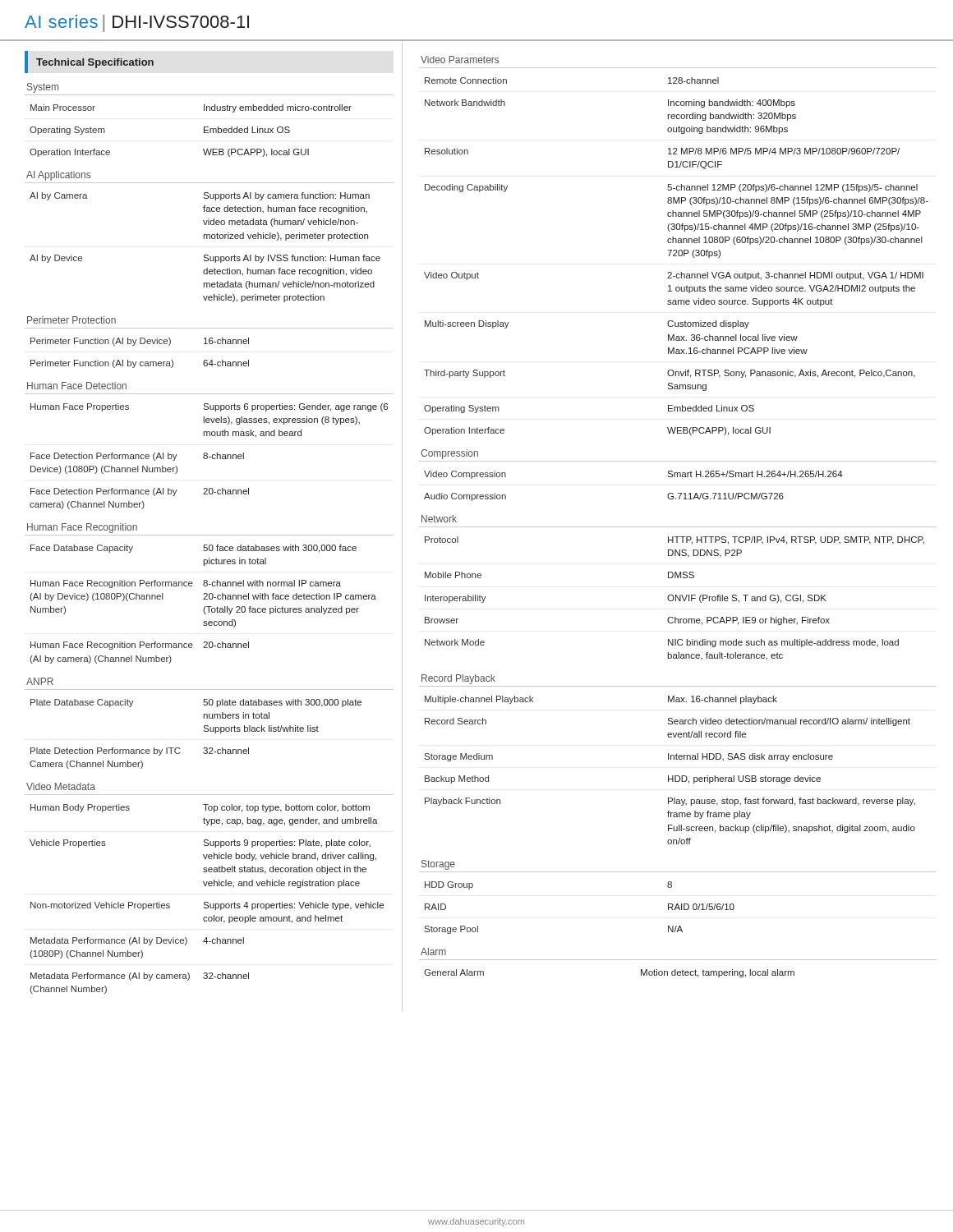Find the table that mentions "HDD Group"
Screen dimensions: 1232x953
pyautogui.click(x=678, y=907)
